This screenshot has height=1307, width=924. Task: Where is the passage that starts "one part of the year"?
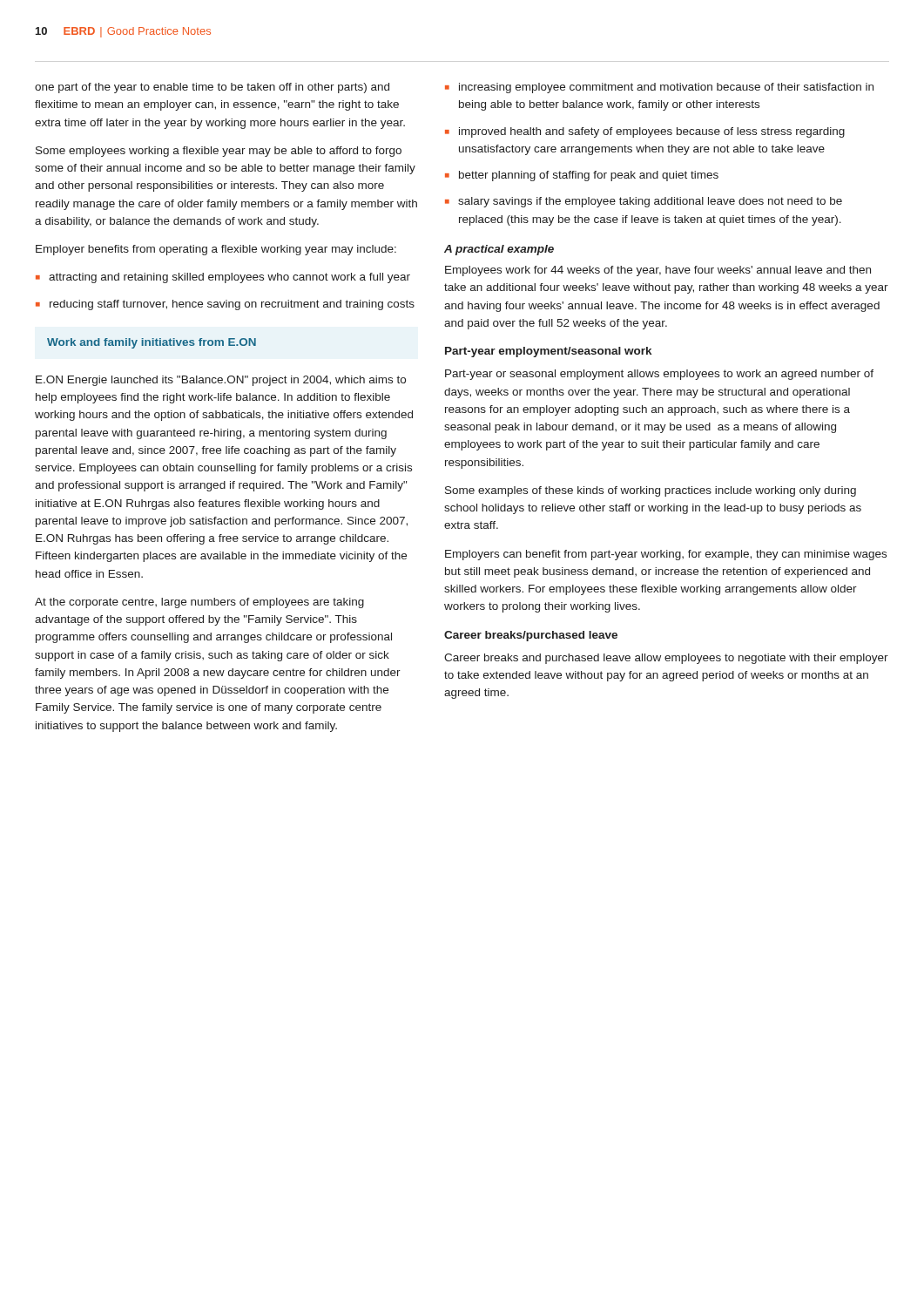click(x=226, y=105)
